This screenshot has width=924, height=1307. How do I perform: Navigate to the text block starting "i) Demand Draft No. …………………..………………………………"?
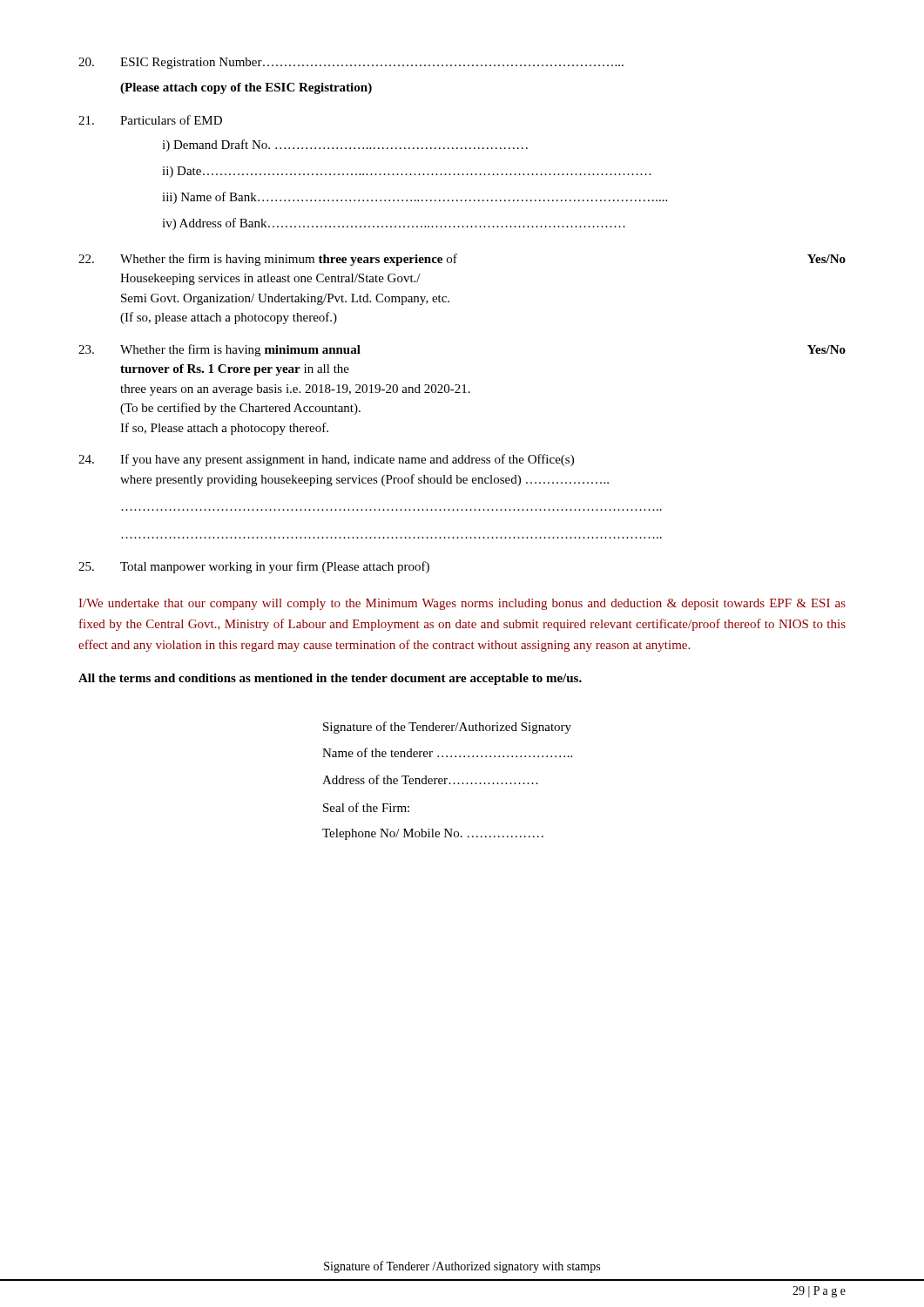click(x=483, y=146)
